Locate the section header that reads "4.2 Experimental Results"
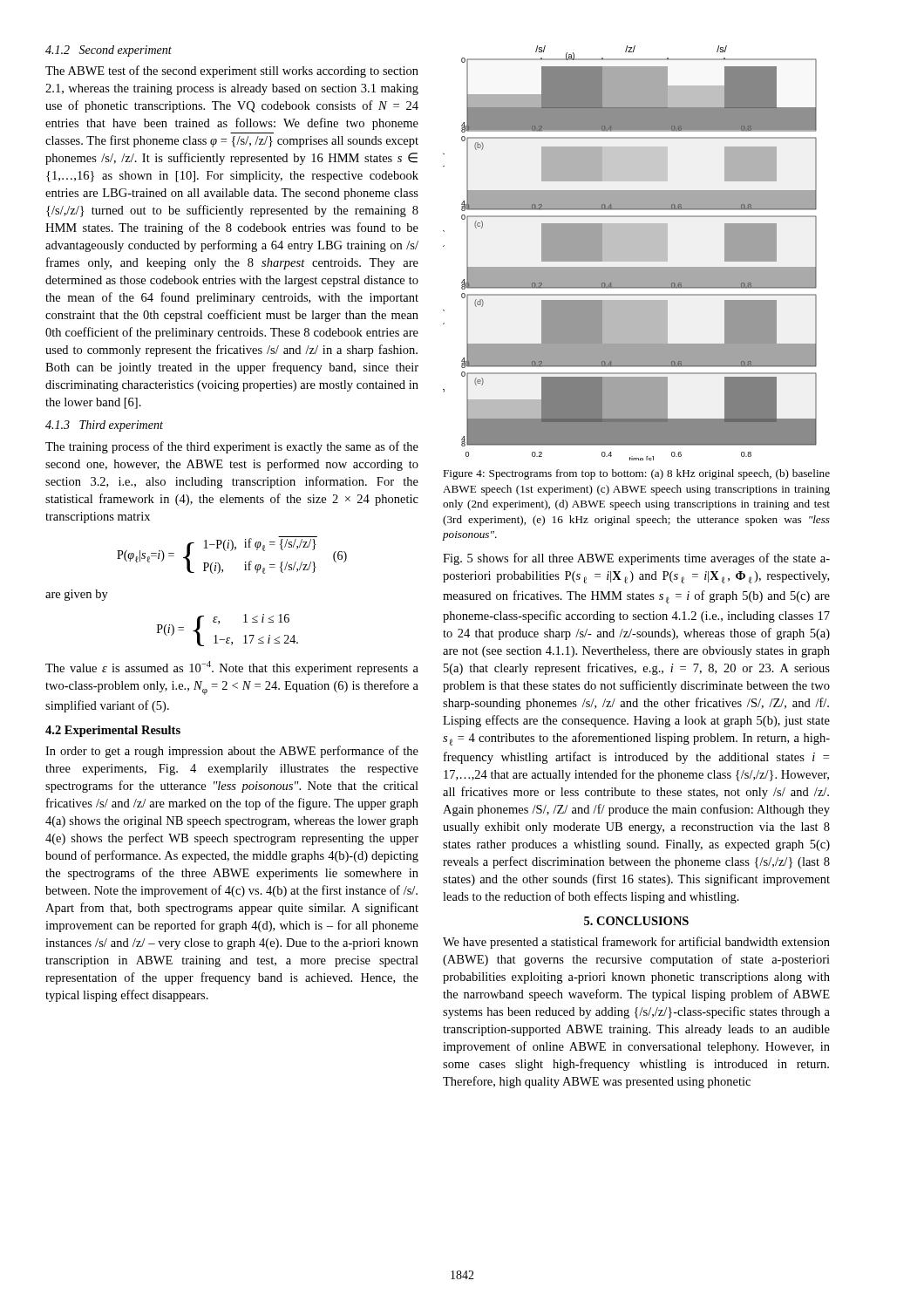Screen dimensions: 1308x924 coord(113,729)
